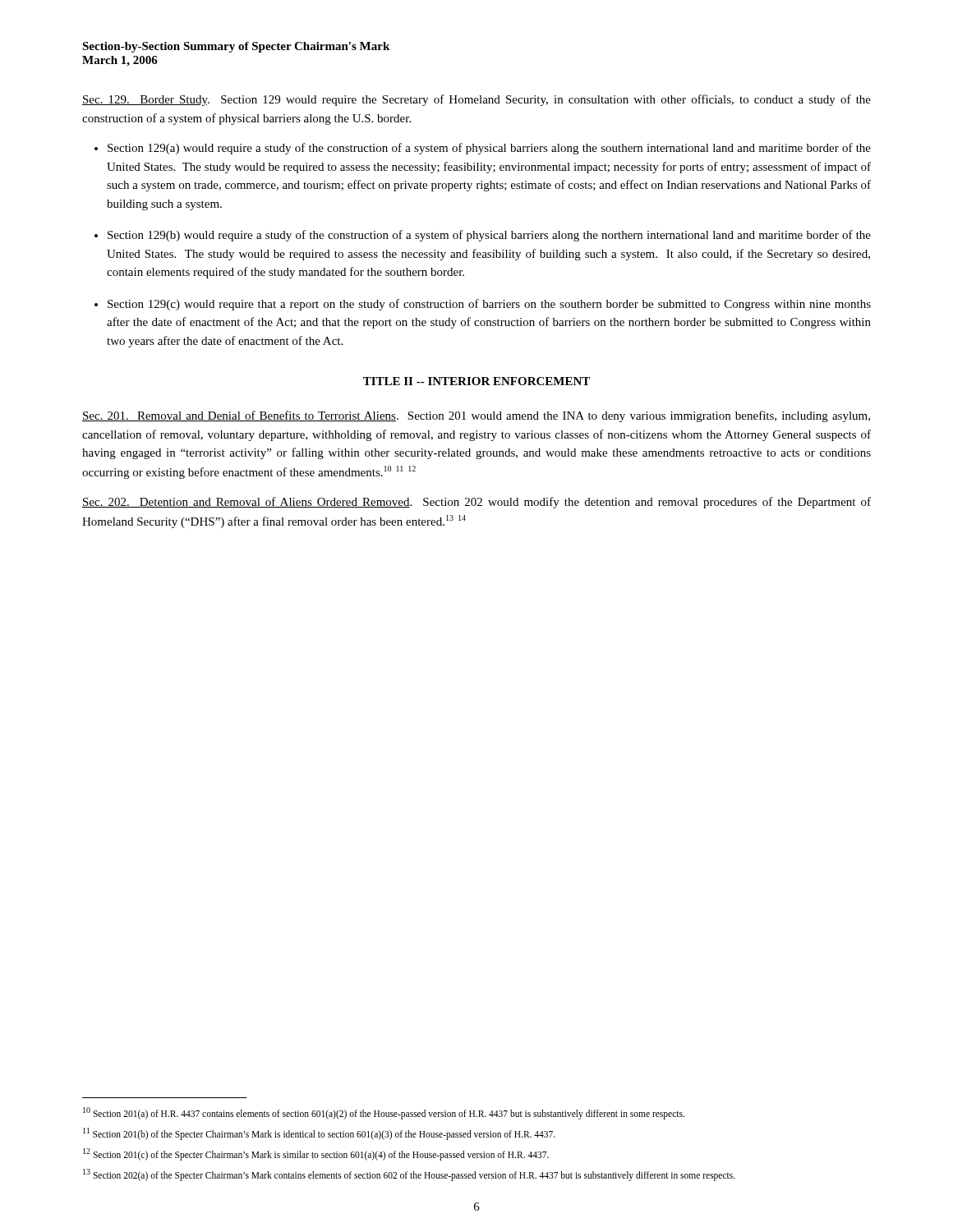Click on the block starting "Section 129(c) would require that a report on"
The image size is (953, 1232).
(489, 322)
